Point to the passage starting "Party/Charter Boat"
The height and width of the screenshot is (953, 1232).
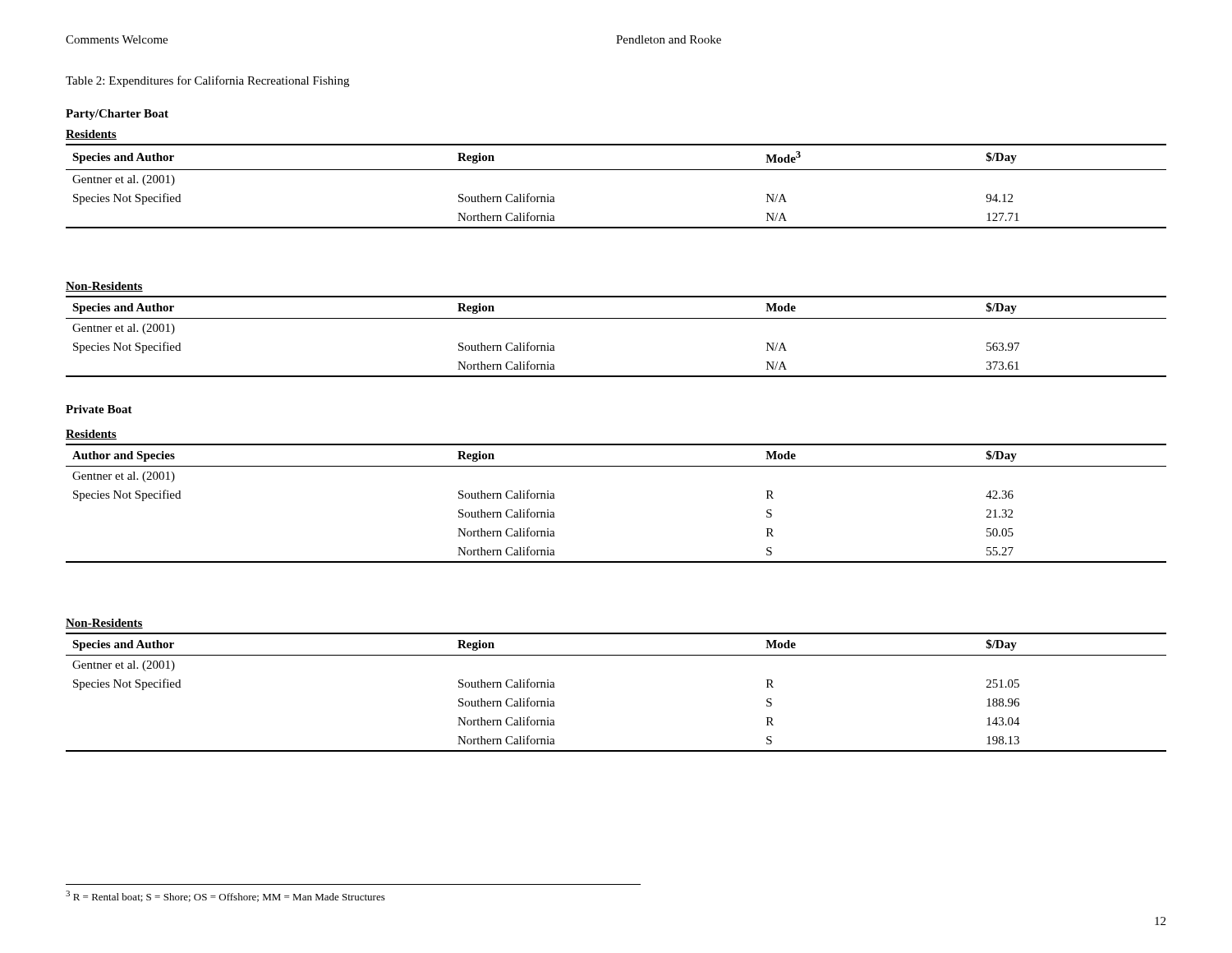117,113
